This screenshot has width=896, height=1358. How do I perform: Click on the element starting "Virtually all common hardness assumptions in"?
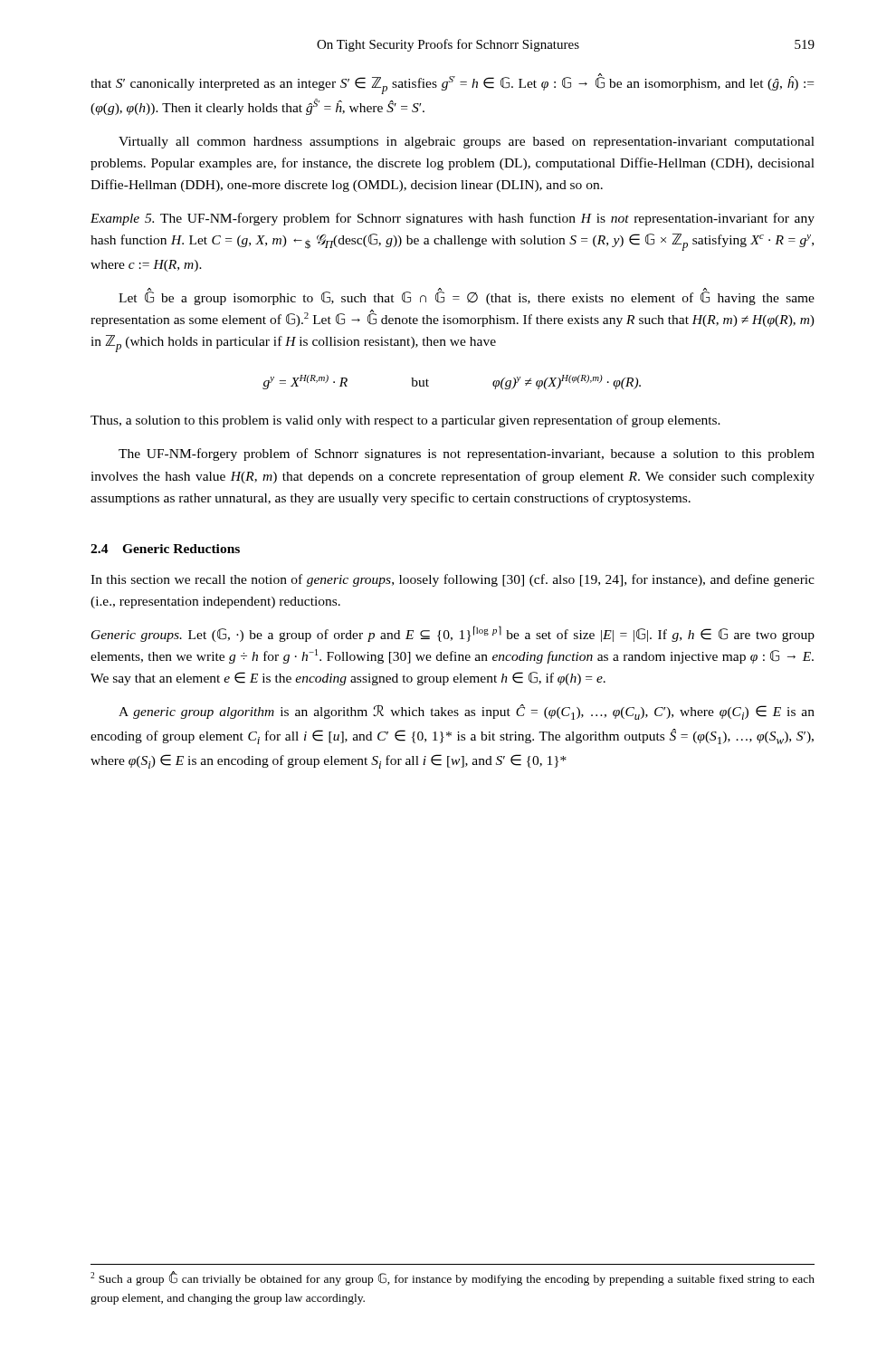[453, 163]
